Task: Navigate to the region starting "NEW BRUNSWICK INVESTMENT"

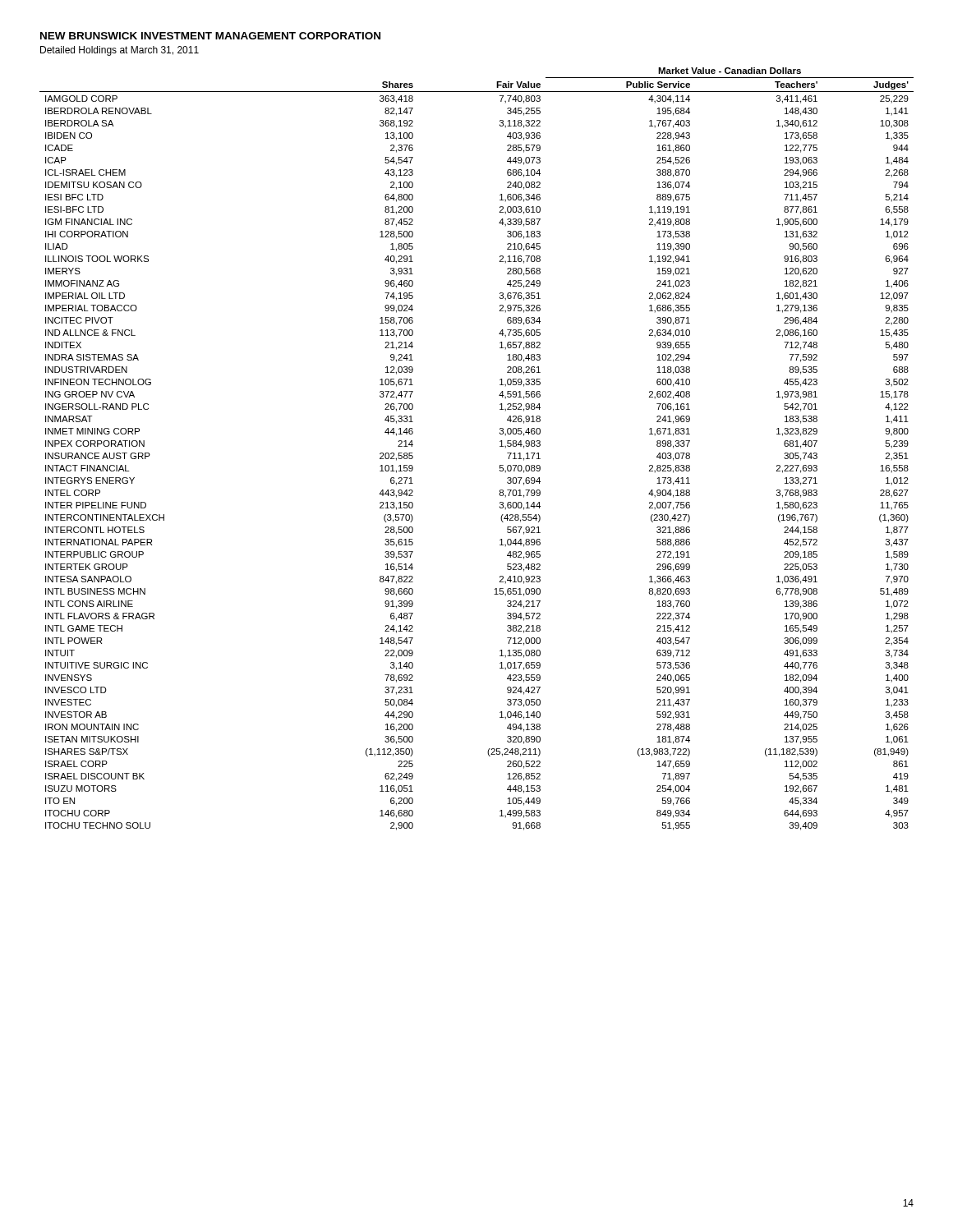Action: [210, 36]
